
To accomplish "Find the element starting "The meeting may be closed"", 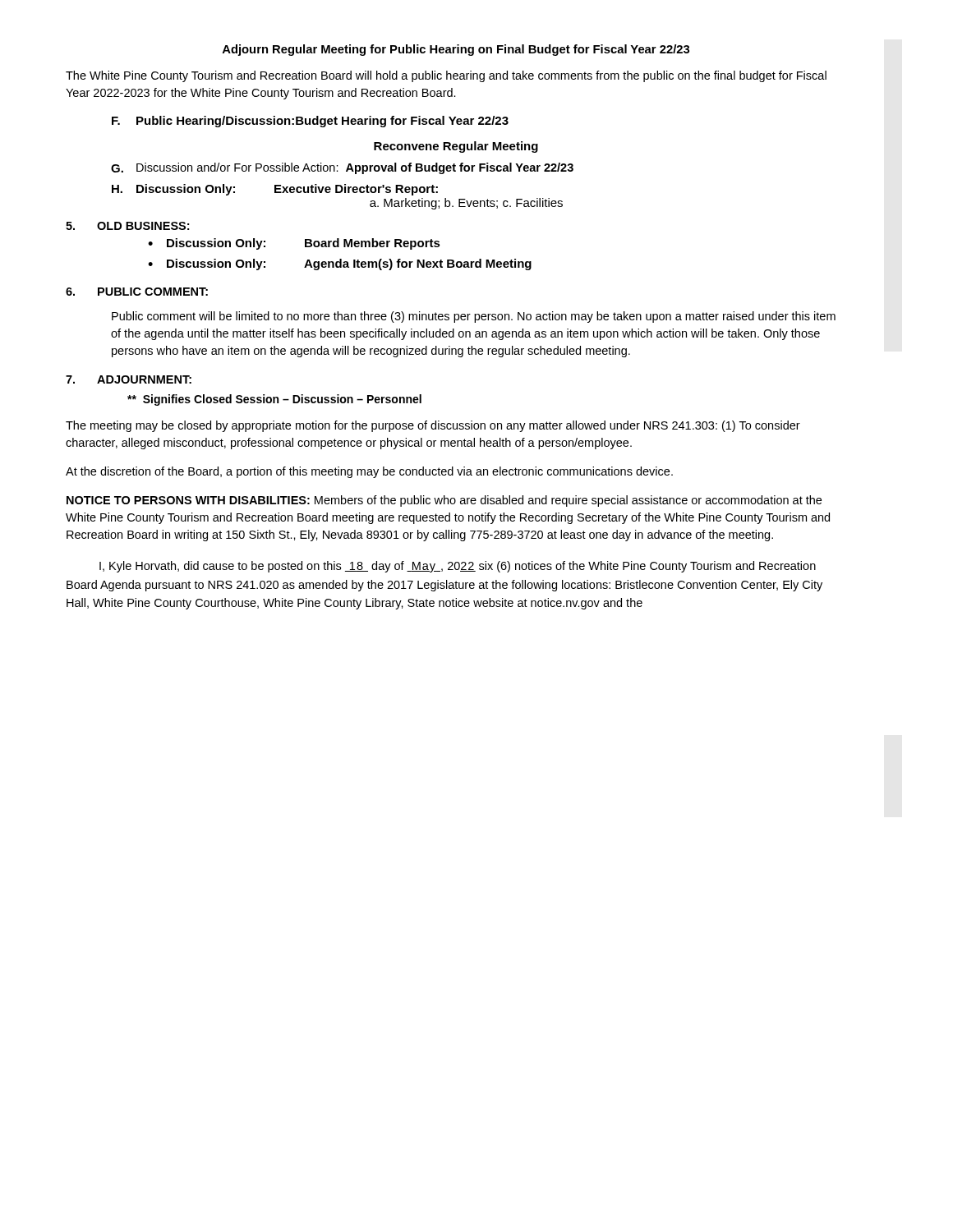I will (433, 434).
